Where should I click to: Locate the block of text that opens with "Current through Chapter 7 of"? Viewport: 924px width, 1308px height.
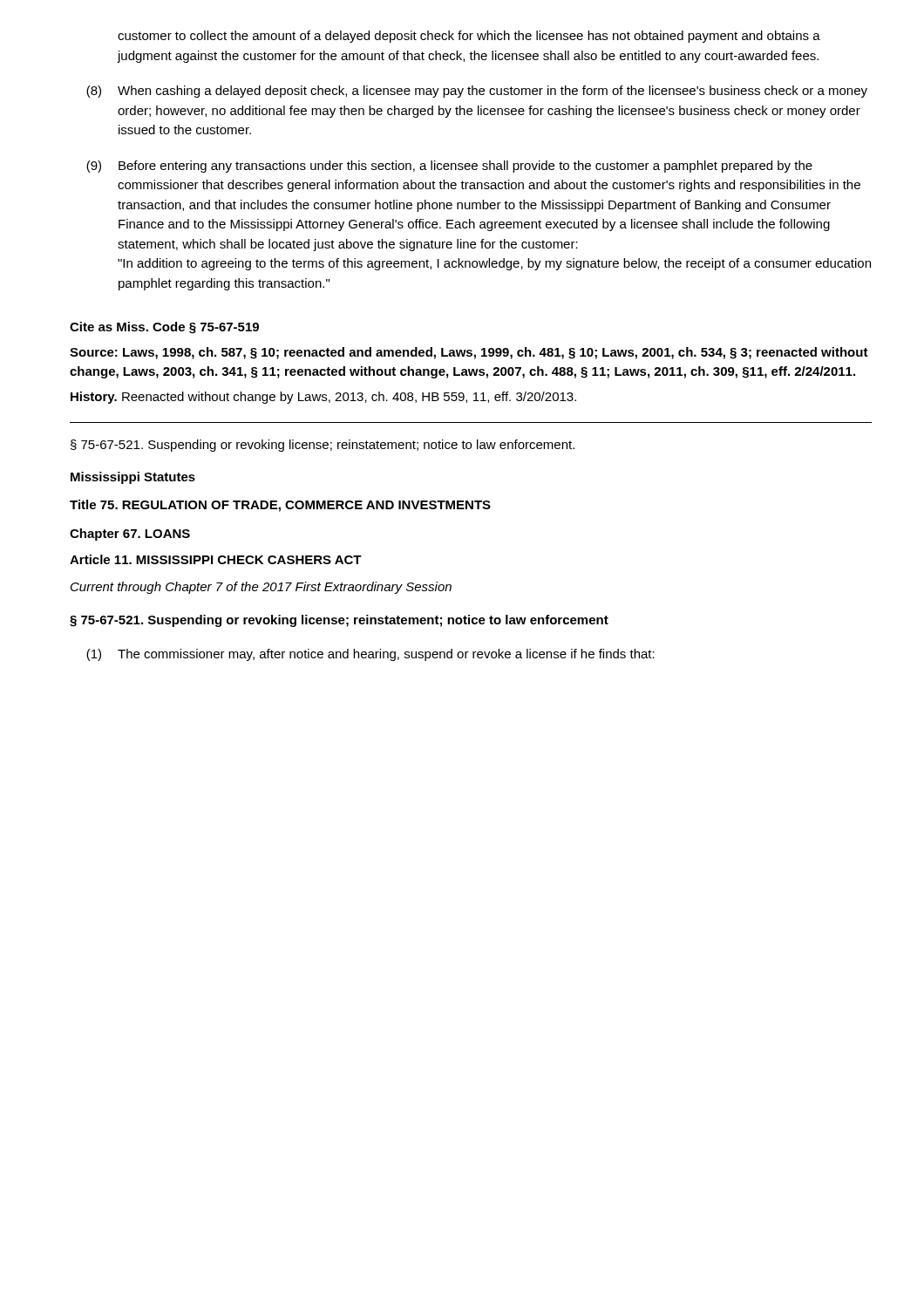tap(261, 586)
